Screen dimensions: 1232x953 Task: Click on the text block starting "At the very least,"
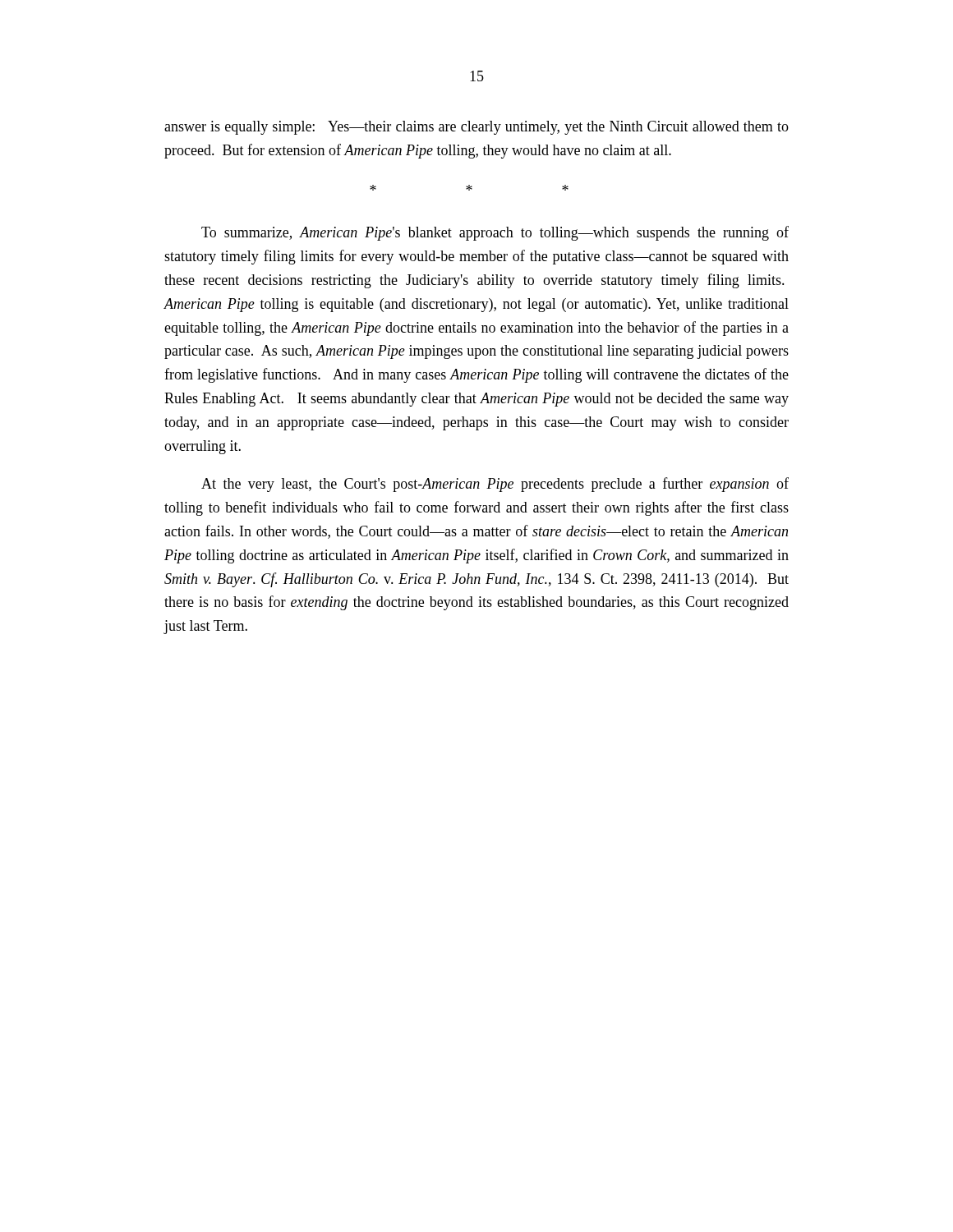(x=476, y=555)
